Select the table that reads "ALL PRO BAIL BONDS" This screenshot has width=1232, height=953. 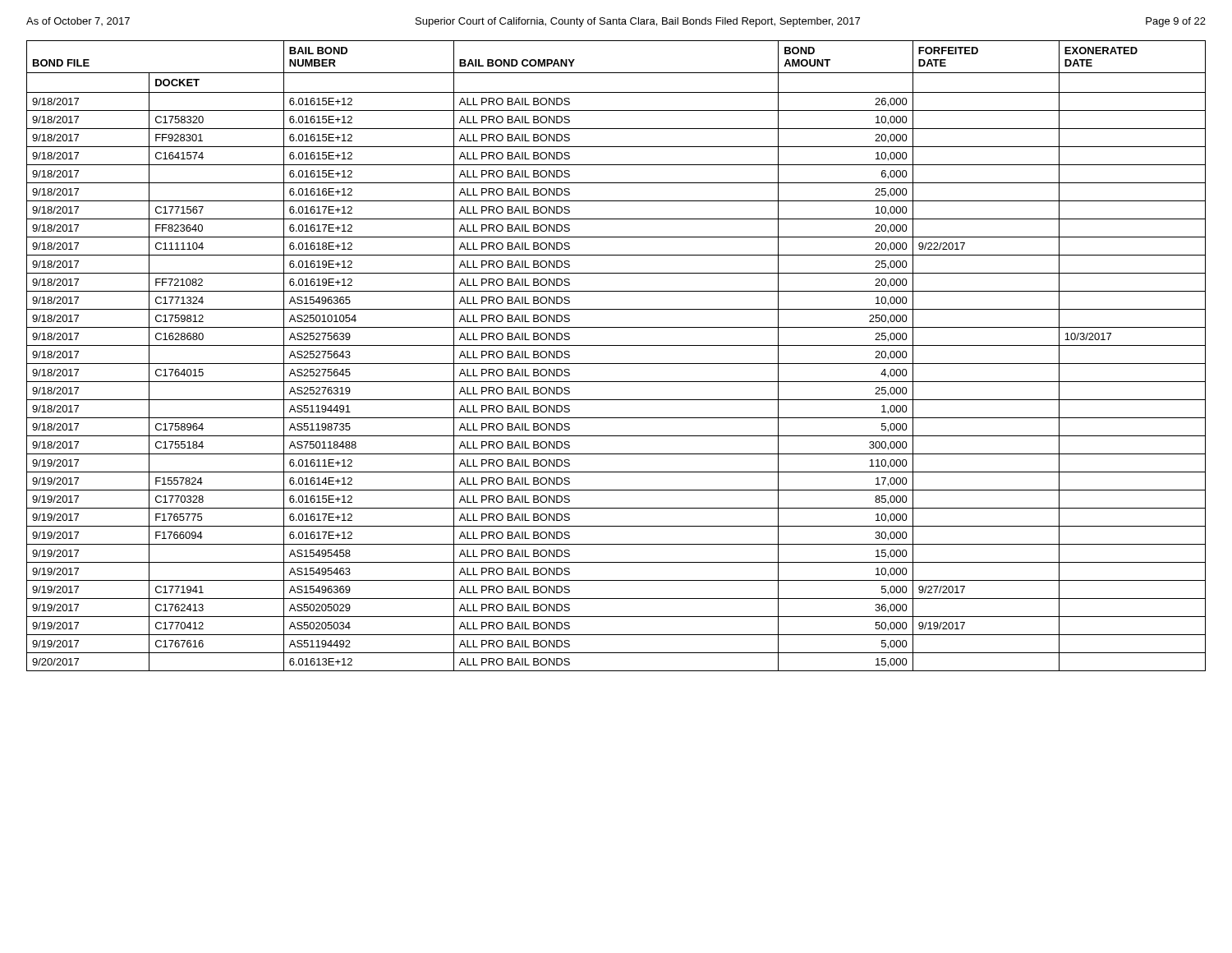coord(616,352)
